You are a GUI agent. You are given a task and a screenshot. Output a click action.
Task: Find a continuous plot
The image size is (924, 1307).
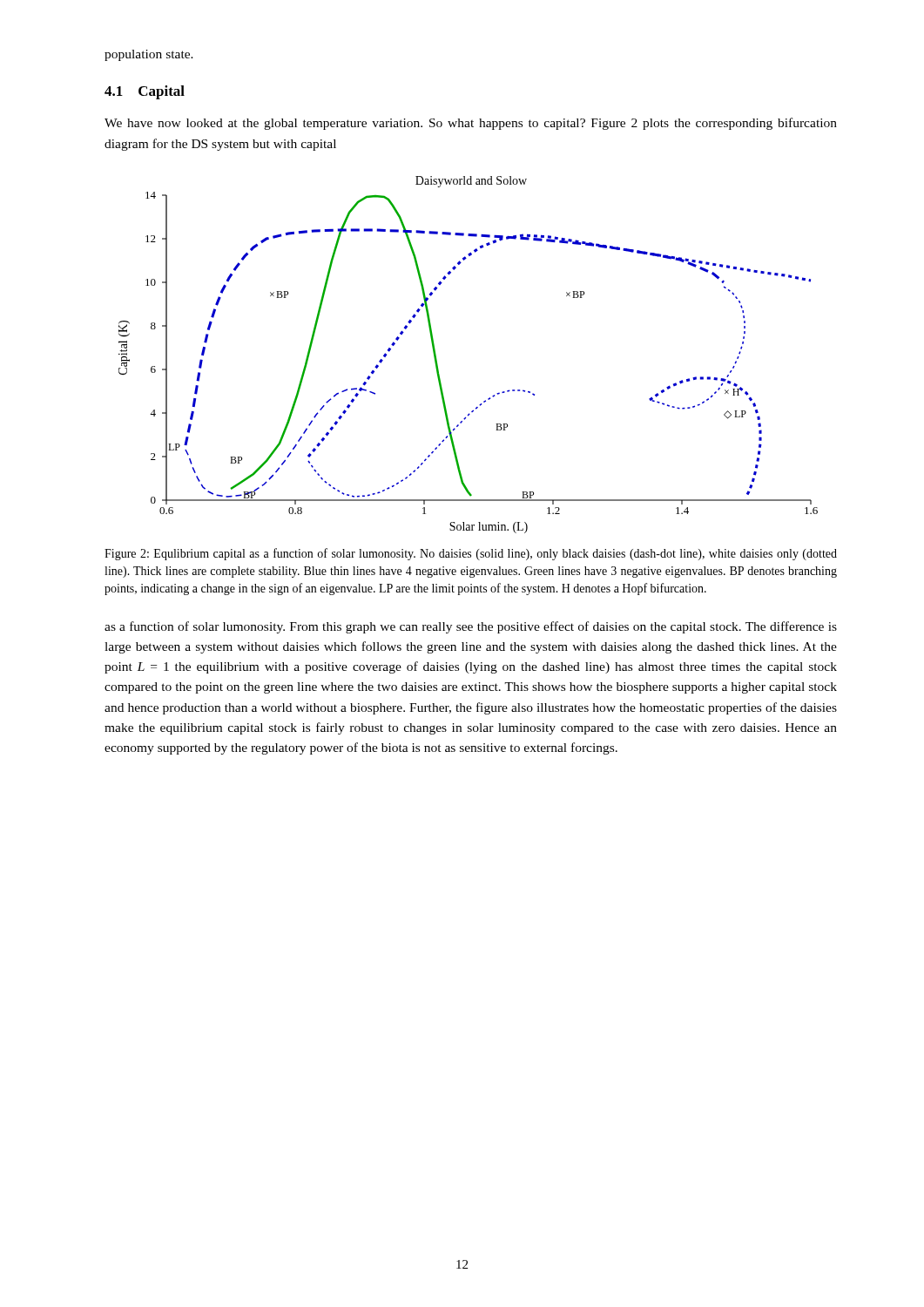pyautogui.click(x=471, y=354)
